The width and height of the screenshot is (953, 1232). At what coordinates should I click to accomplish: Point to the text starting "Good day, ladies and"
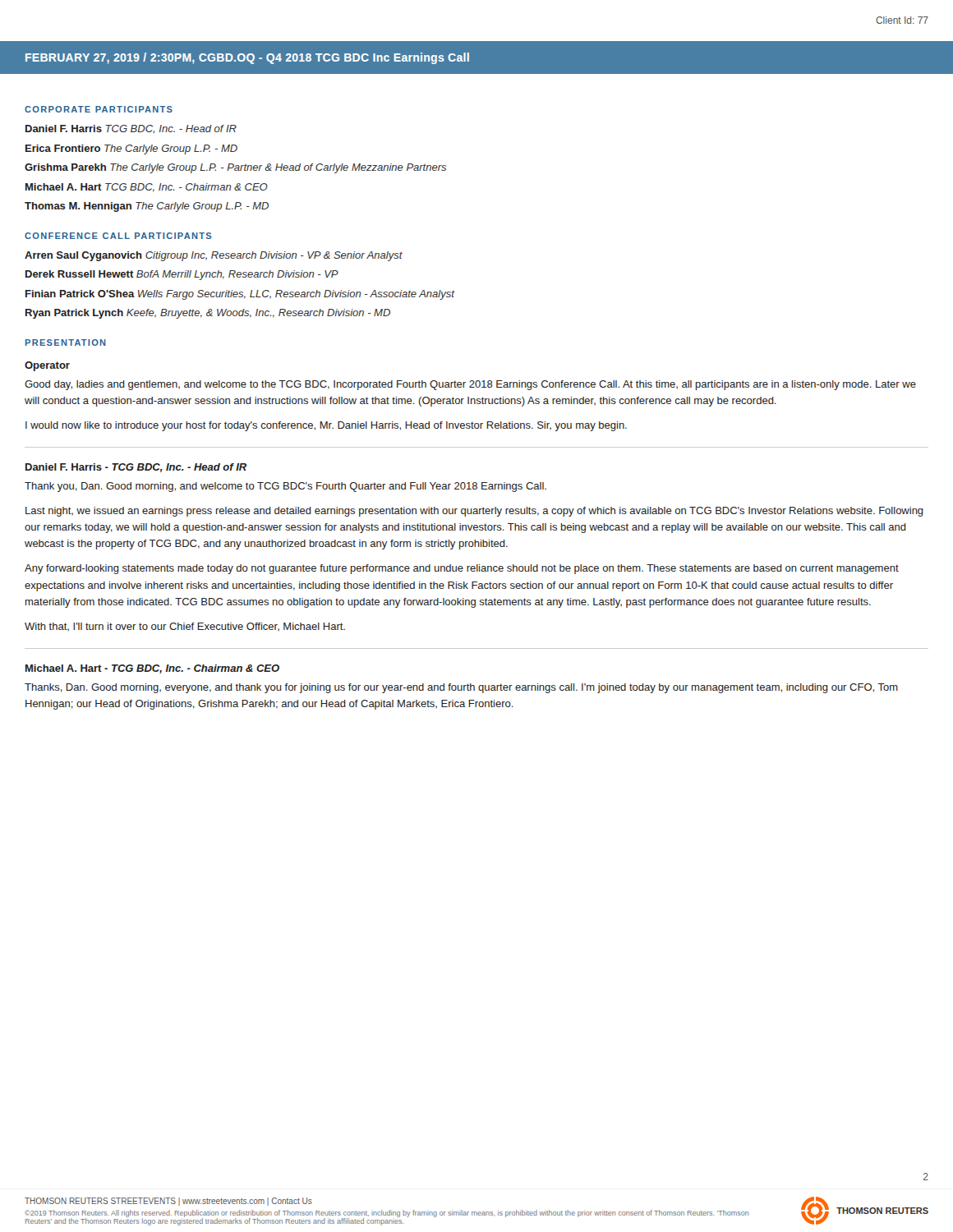pyautogui.click(x=470, y=392)
